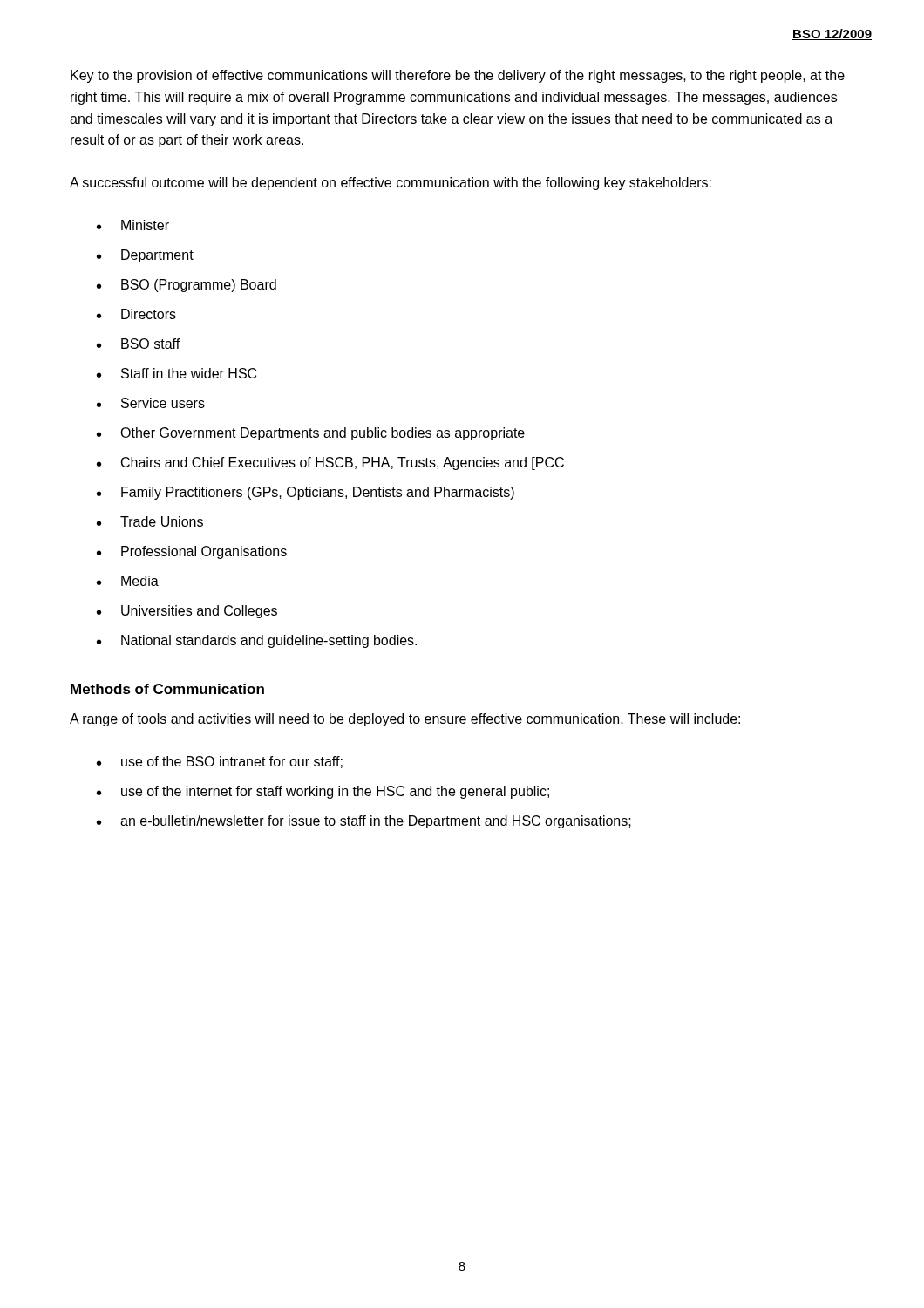924x1308 pixels.
Task: Select the text block that says "Key to the provision of"
Action: pyautogui.click(x=457, y=108)
